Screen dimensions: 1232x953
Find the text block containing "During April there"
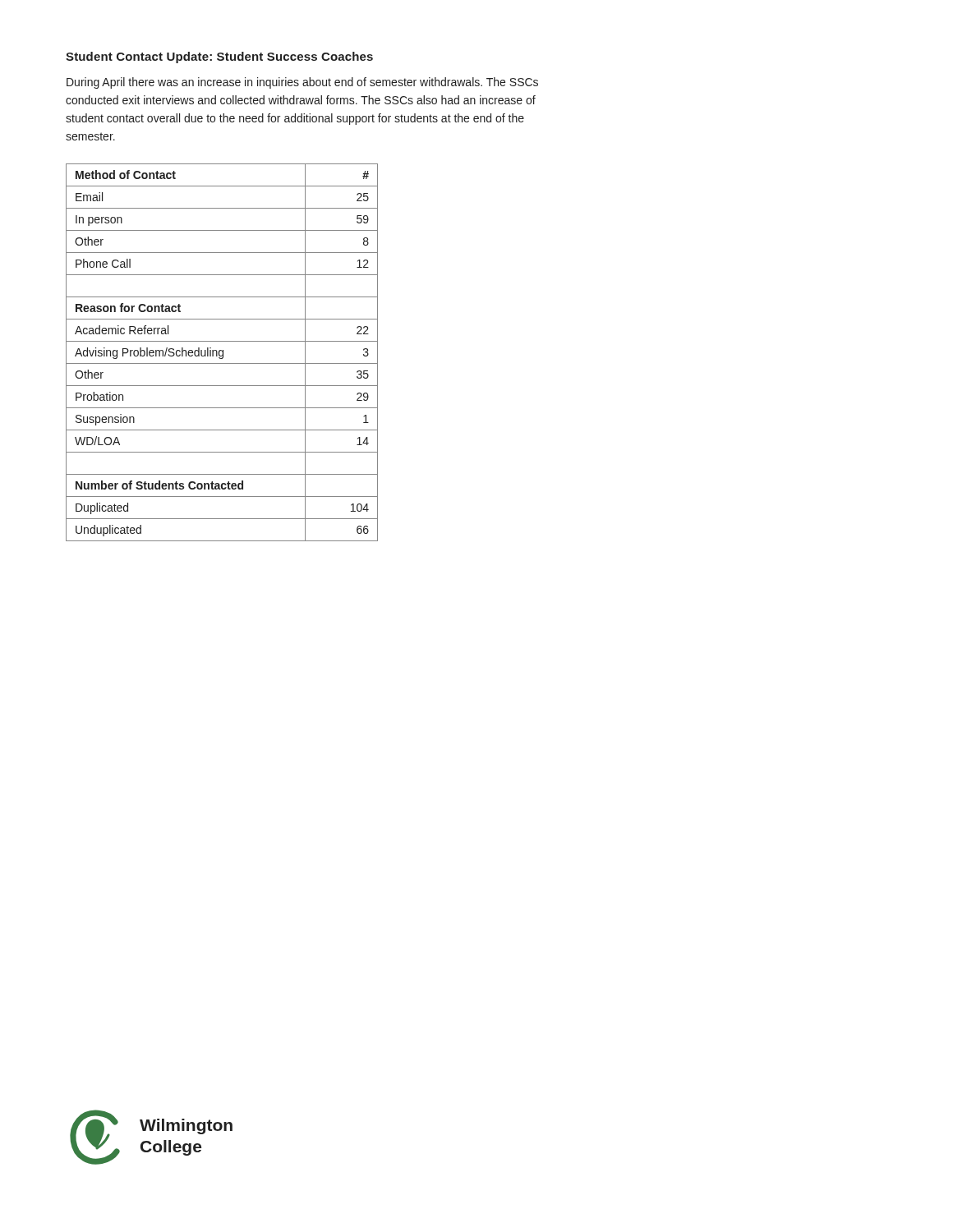(x=302, y=109)
